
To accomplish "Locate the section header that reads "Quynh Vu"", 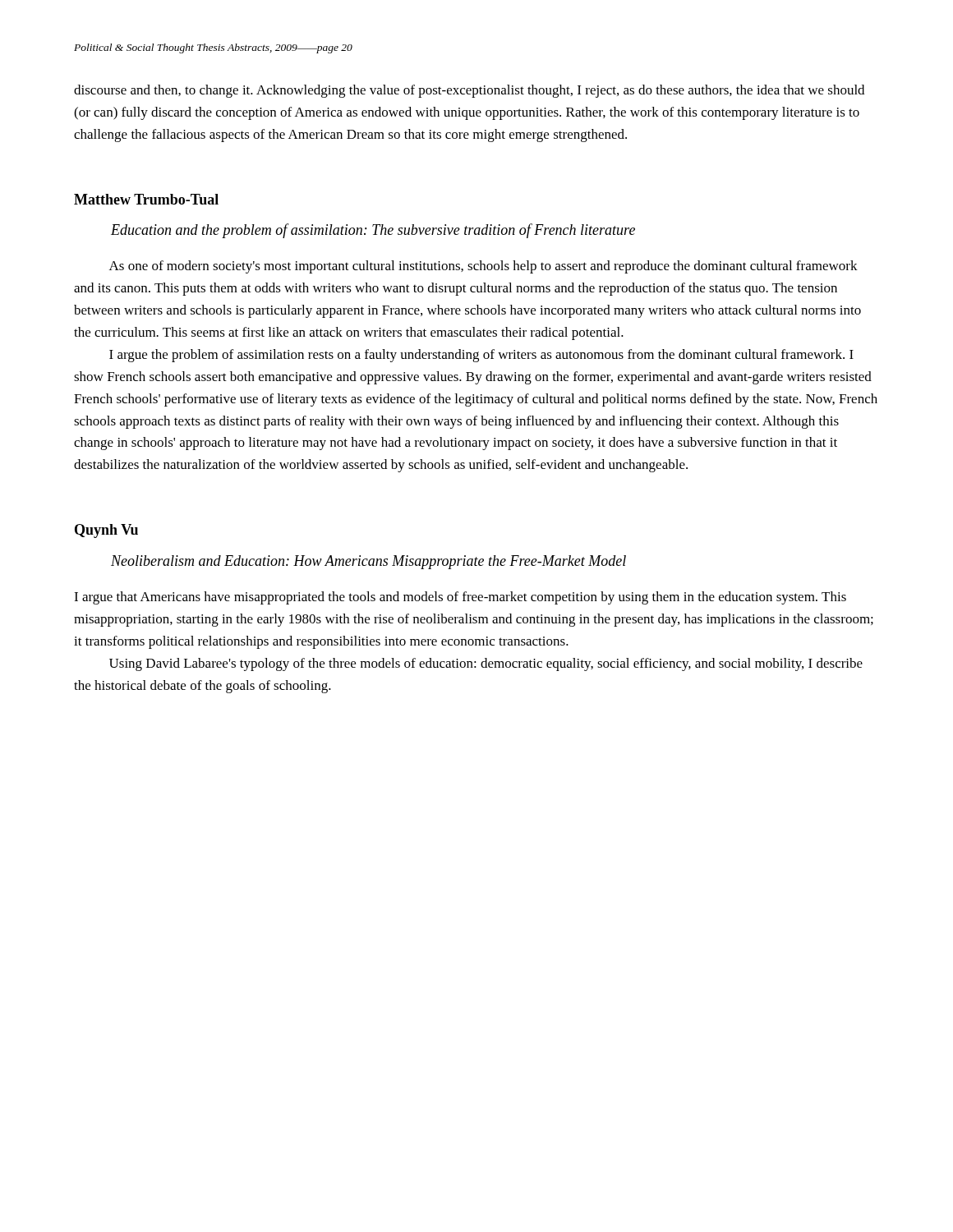I will [106, 530].
